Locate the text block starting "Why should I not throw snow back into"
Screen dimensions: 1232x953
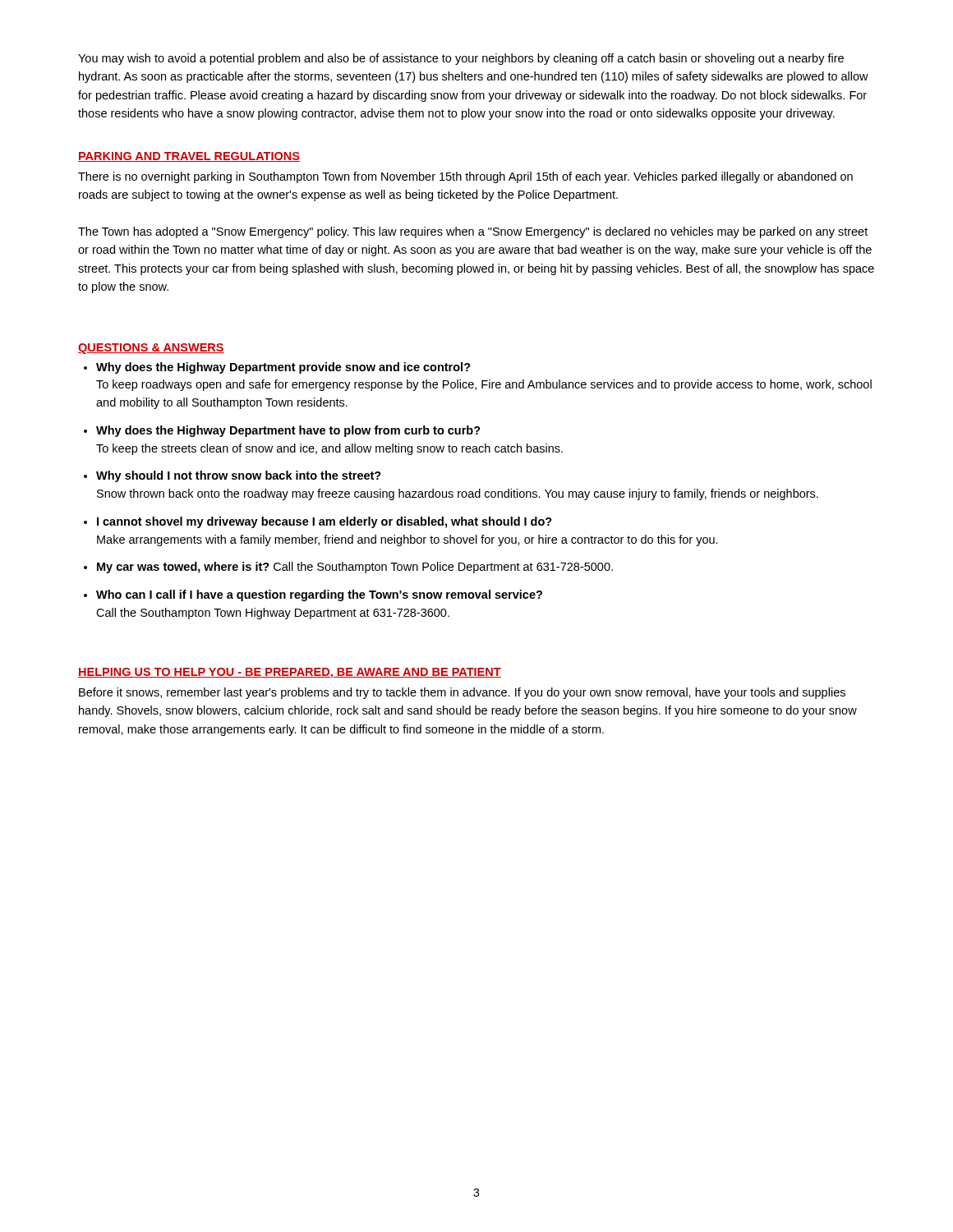point(458,485)
